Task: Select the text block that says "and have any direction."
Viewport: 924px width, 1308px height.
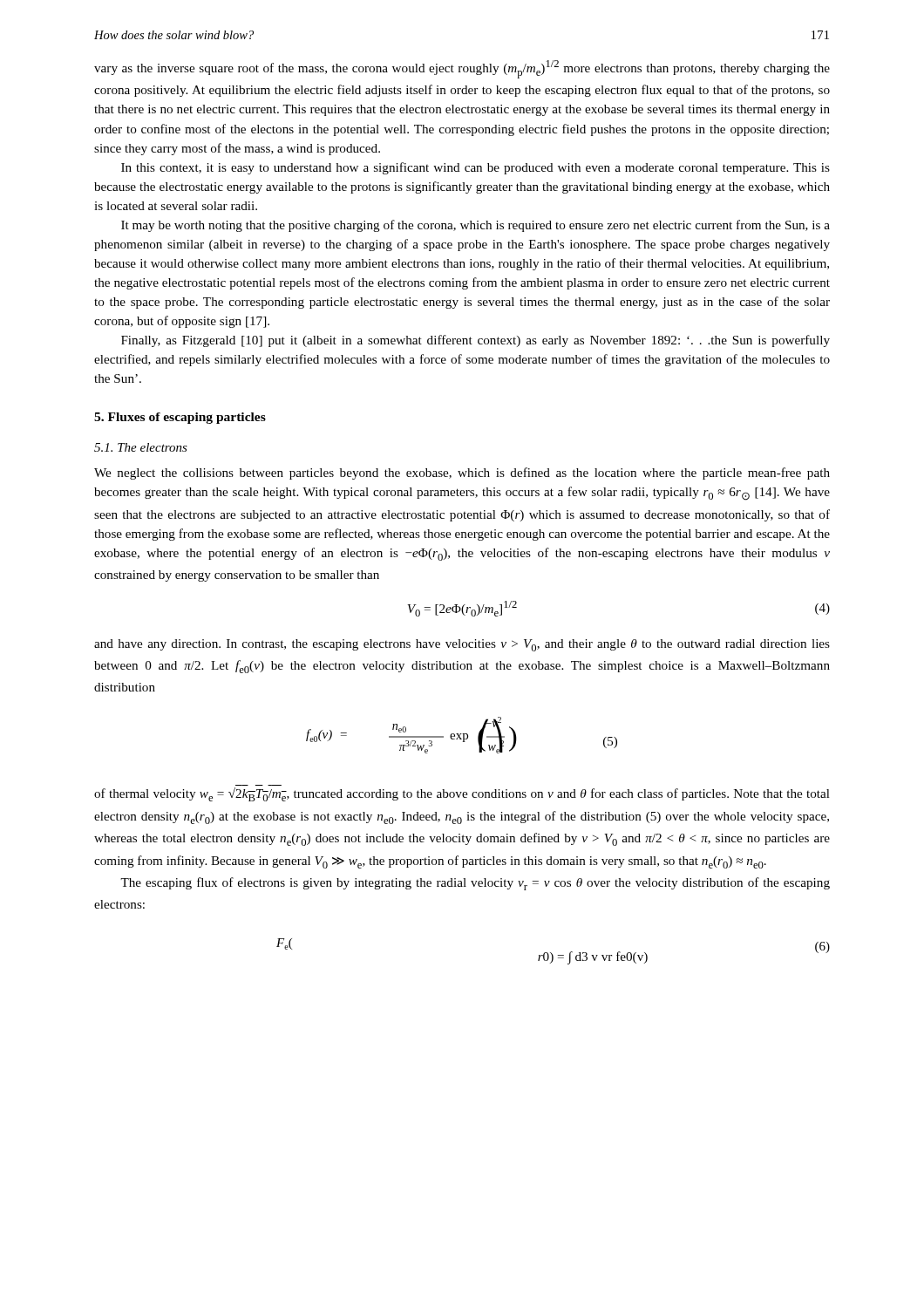Action: pyautogui.click(x=462, y=665)
